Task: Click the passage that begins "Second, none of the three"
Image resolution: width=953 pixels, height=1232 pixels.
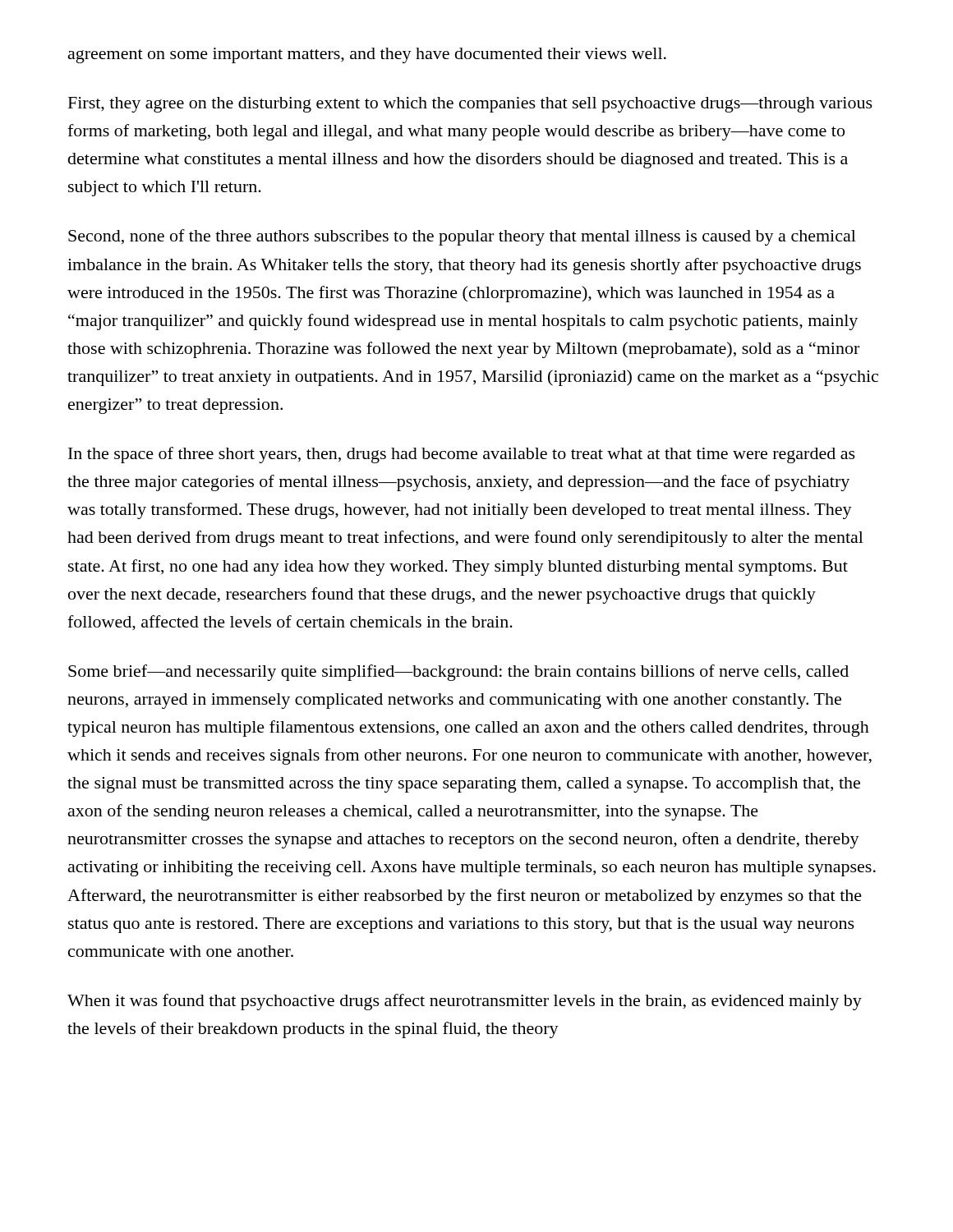Action: (x=473, y=320)
